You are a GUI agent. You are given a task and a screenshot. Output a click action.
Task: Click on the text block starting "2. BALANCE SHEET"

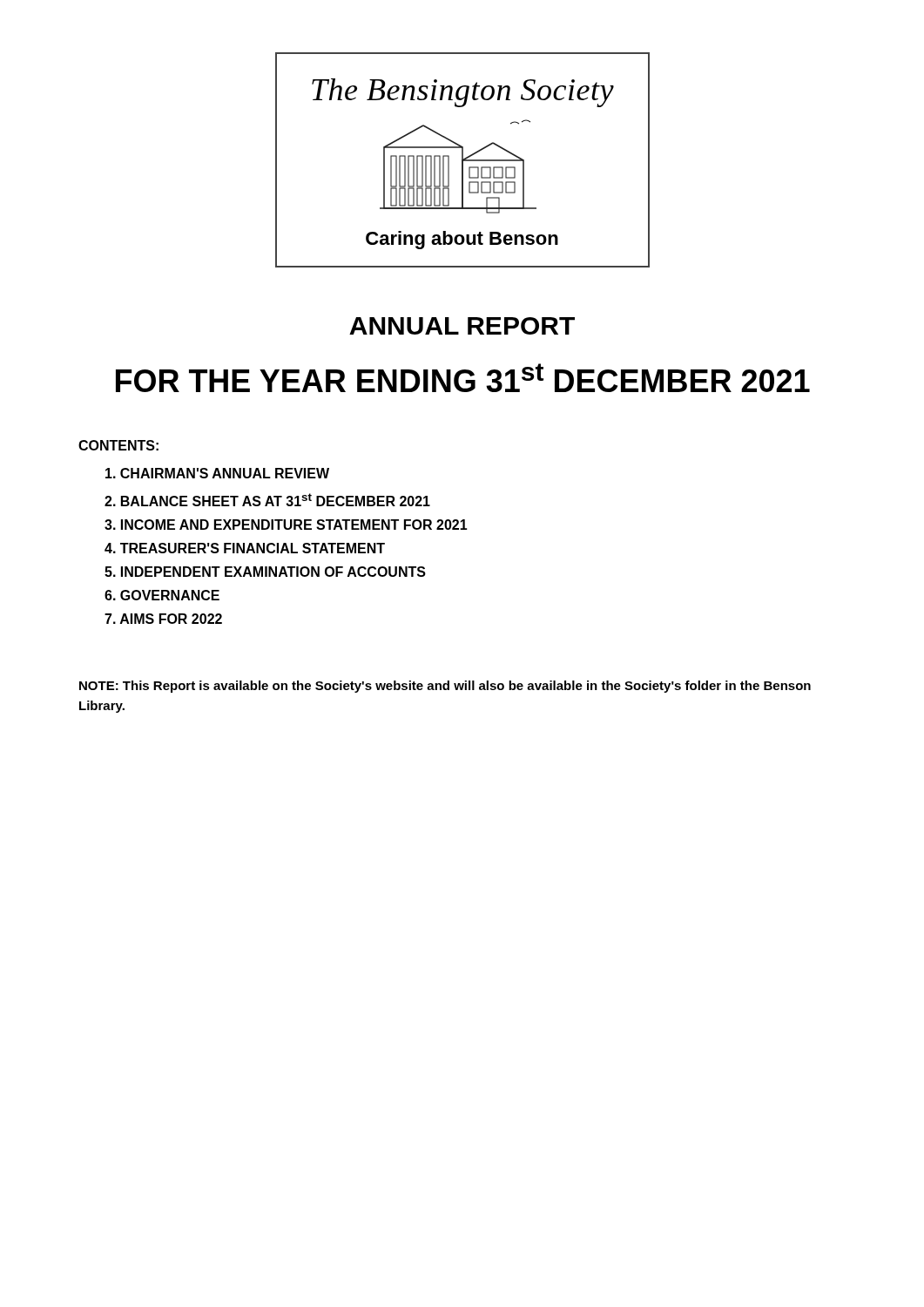click(x=267, y=499)
